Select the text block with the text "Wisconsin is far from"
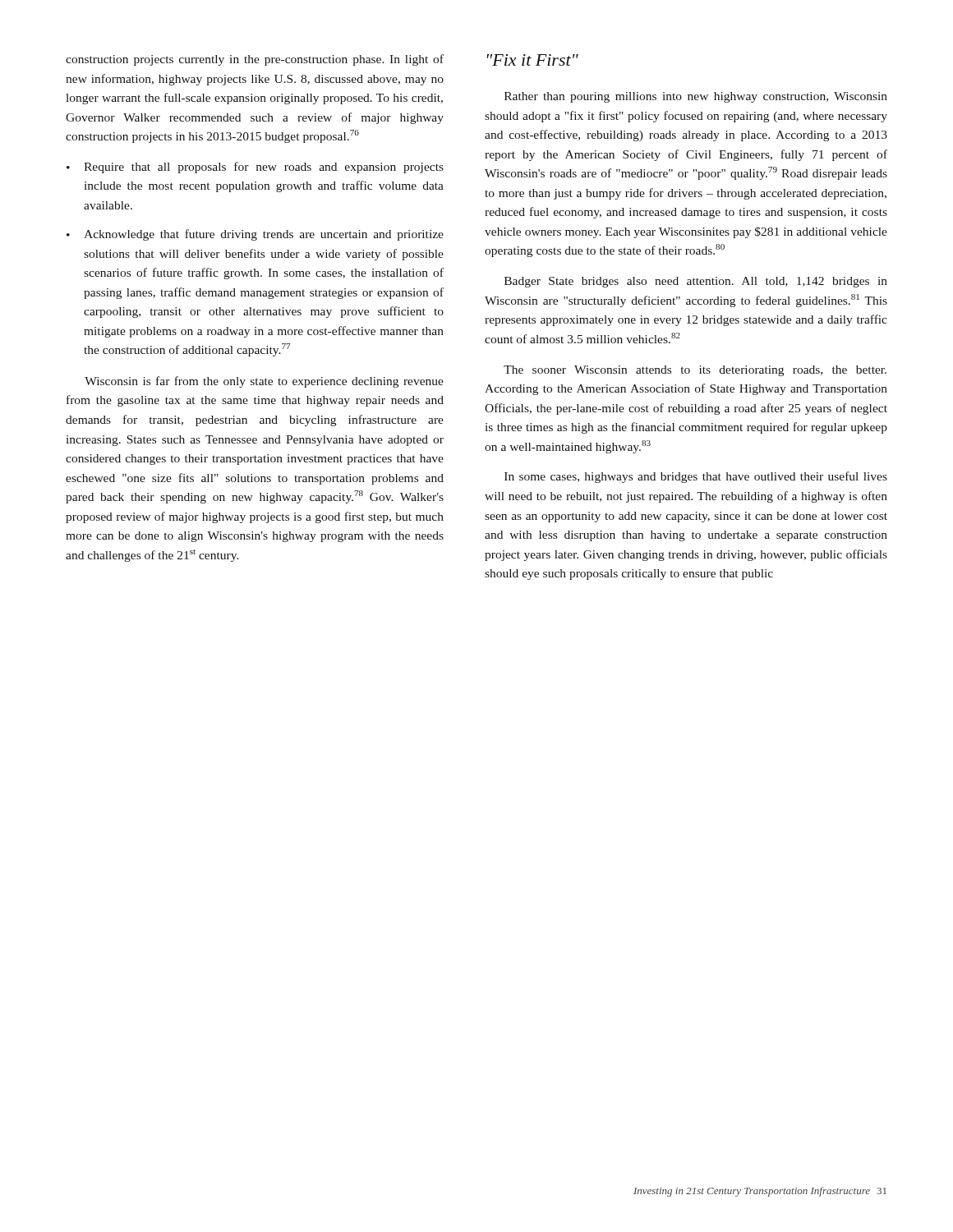Image resolution: width=953 pixels, height=1232 pixels. (255, 468)
